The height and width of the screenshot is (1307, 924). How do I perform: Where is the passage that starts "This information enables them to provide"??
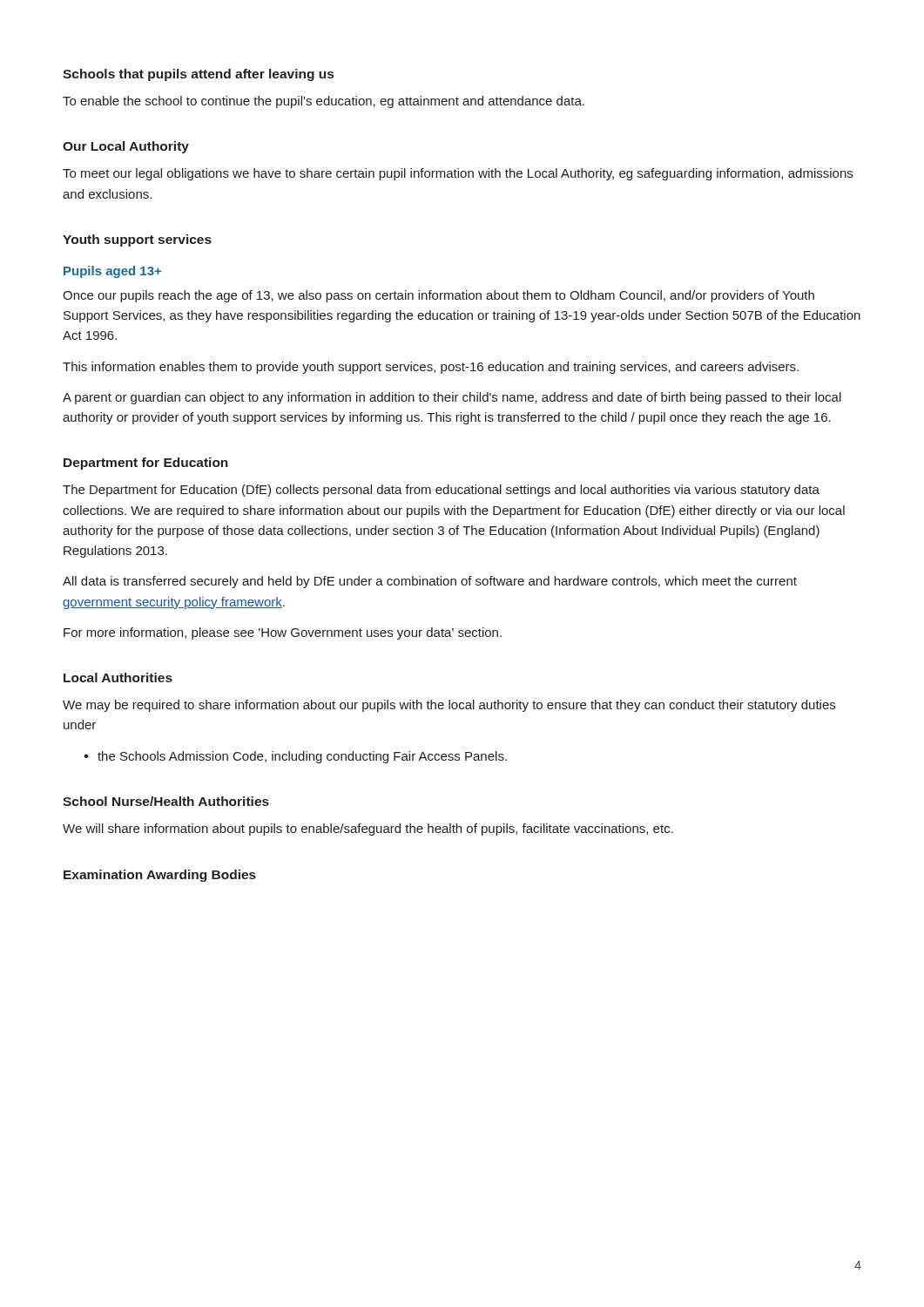point(431,366)
